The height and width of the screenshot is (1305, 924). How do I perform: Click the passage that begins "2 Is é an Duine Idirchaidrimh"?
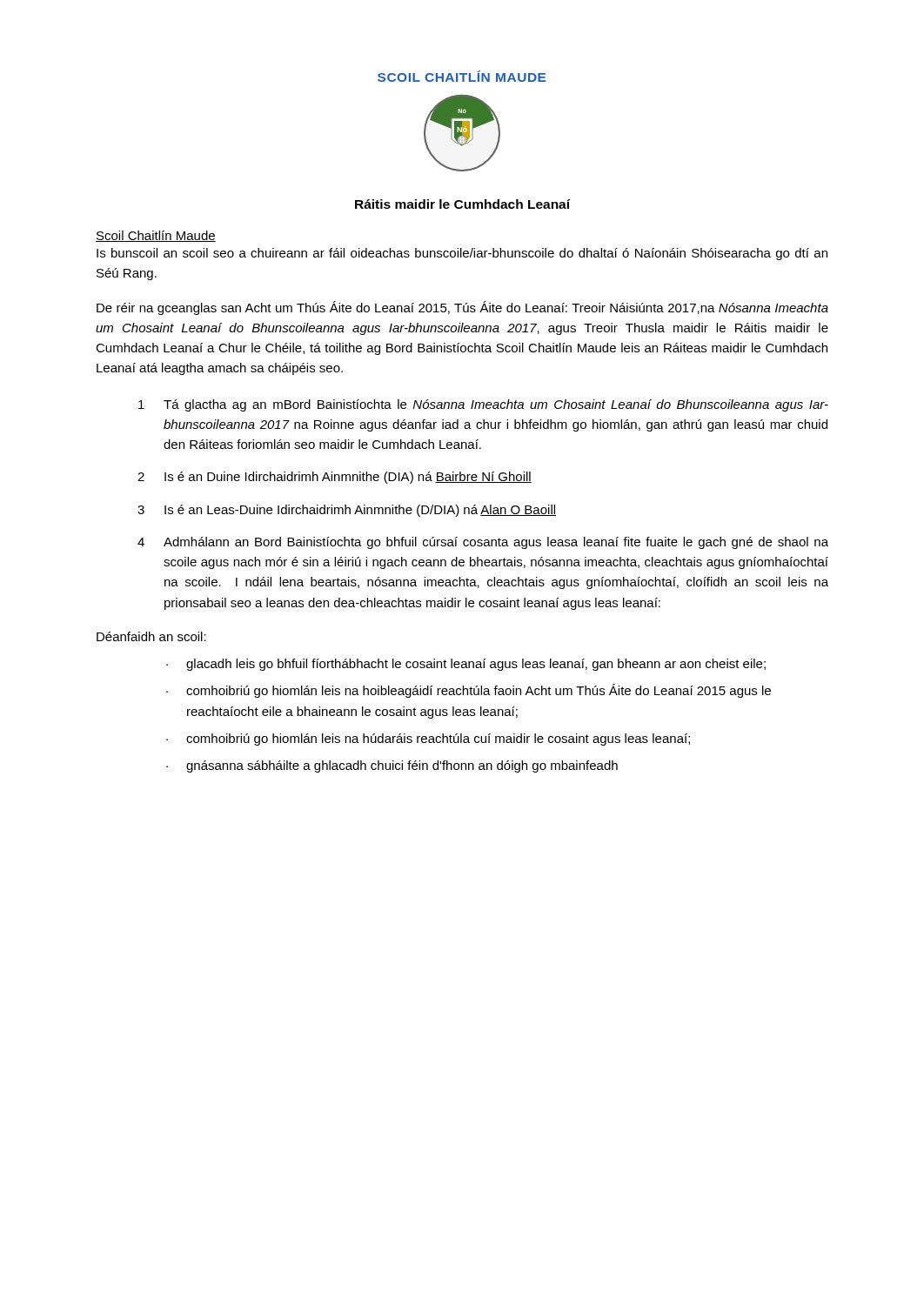(x=483, y=477)
